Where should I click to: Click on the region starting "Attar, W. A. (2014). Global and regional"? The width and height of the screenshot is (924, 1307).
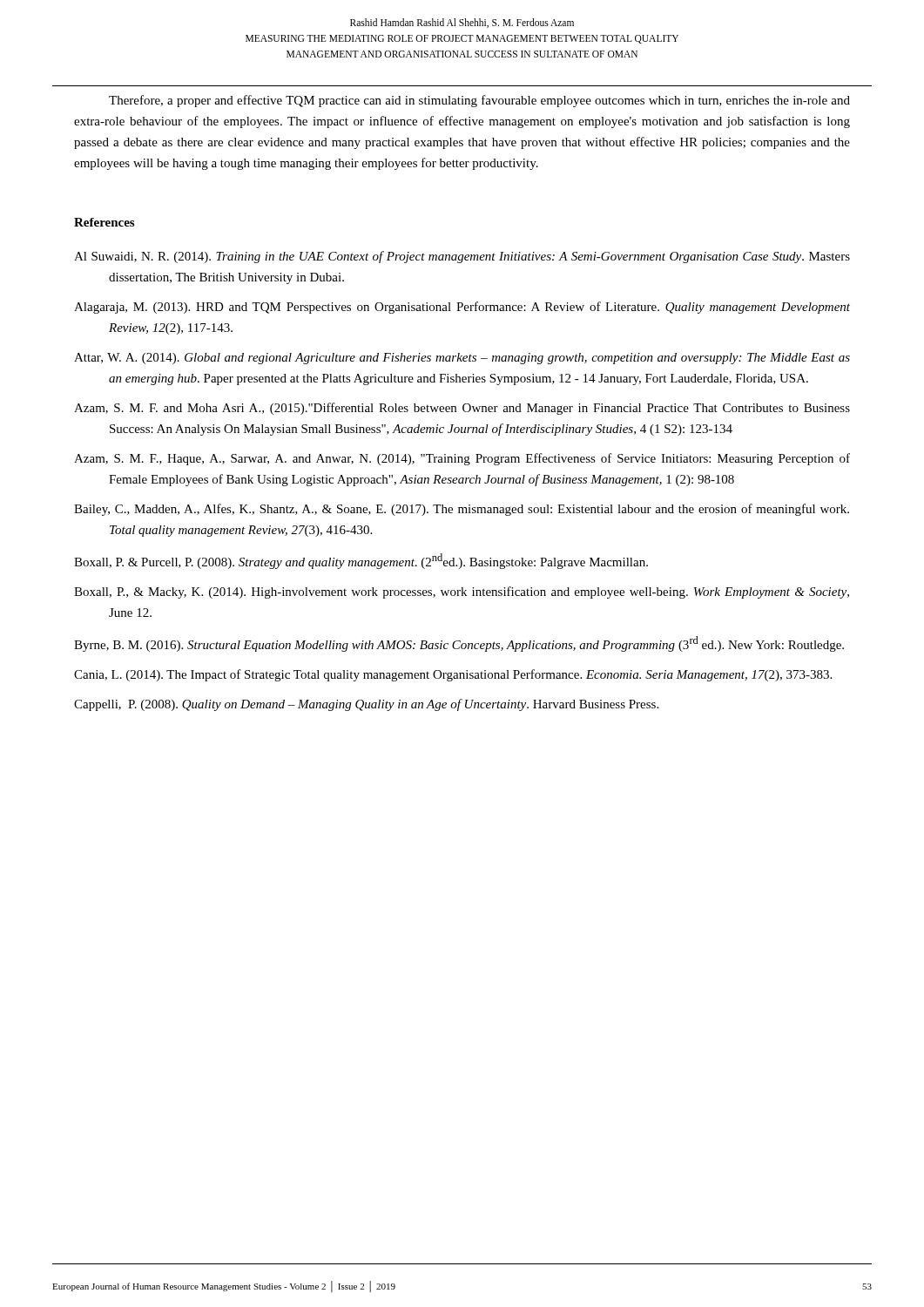[462, 368]
